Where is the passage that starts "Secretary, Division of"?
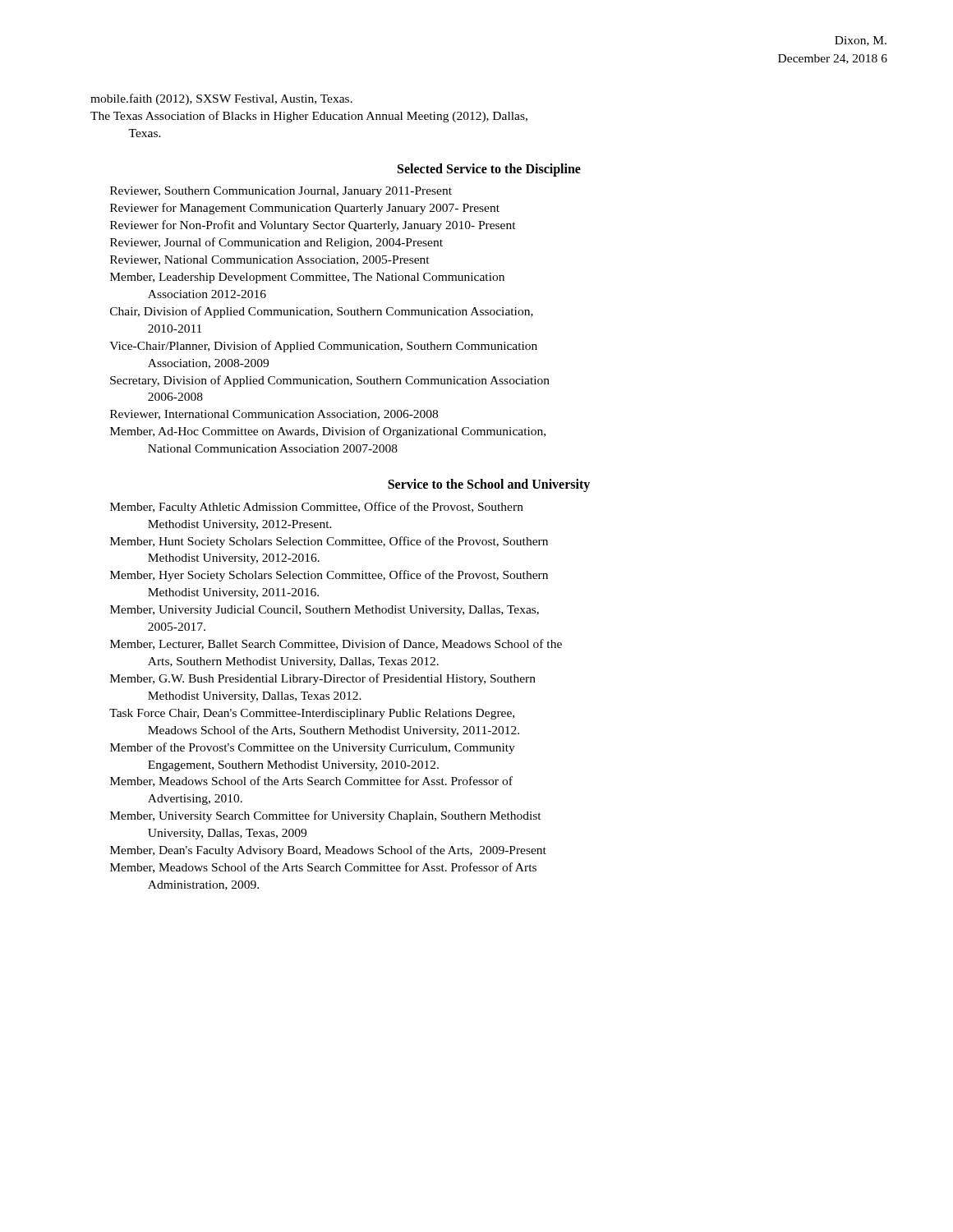953x1232 pixels. (489, 389)
